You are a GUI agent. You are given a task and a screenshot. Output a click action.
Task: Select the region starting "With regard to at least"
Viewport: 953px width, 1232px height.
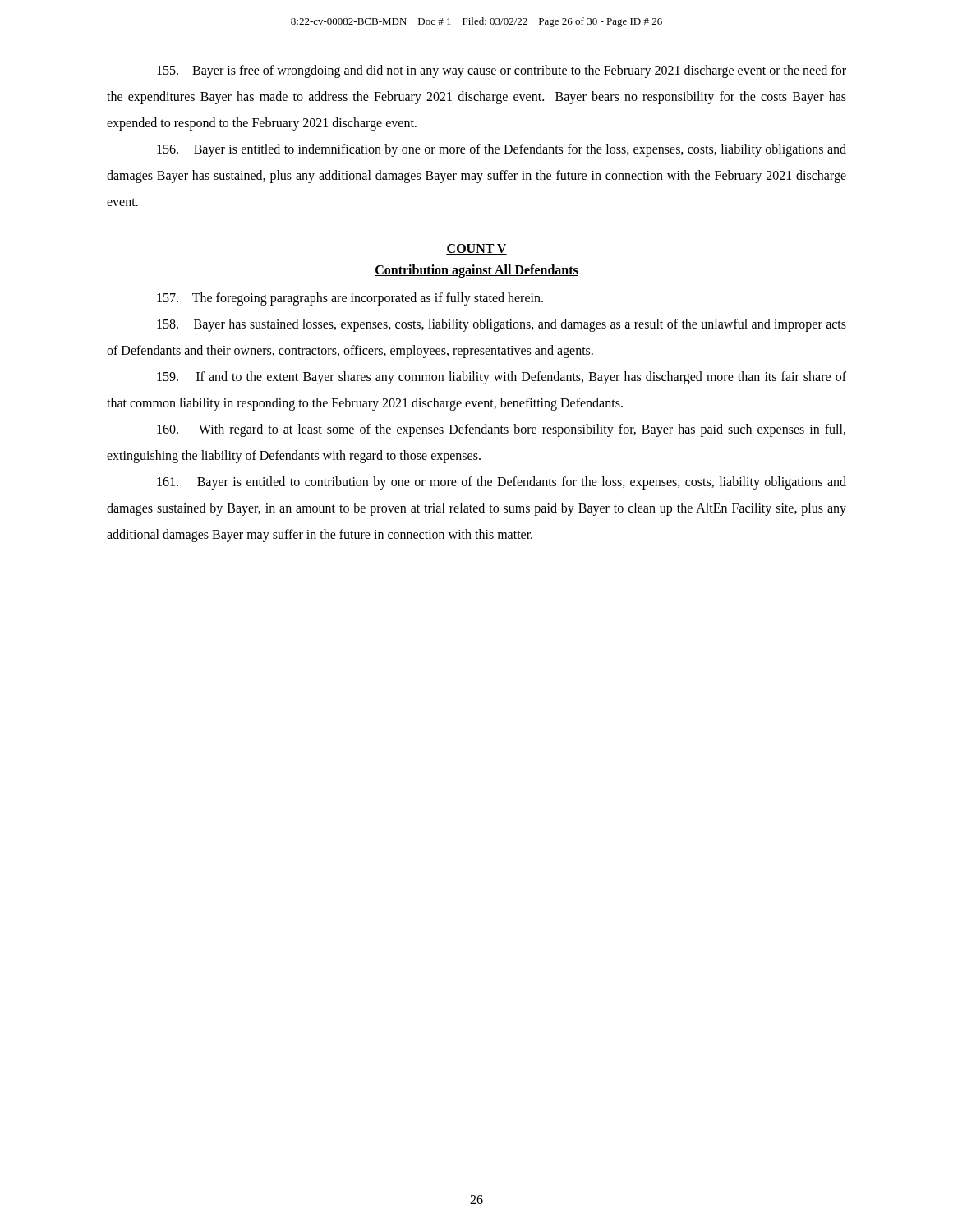[476, 442]
